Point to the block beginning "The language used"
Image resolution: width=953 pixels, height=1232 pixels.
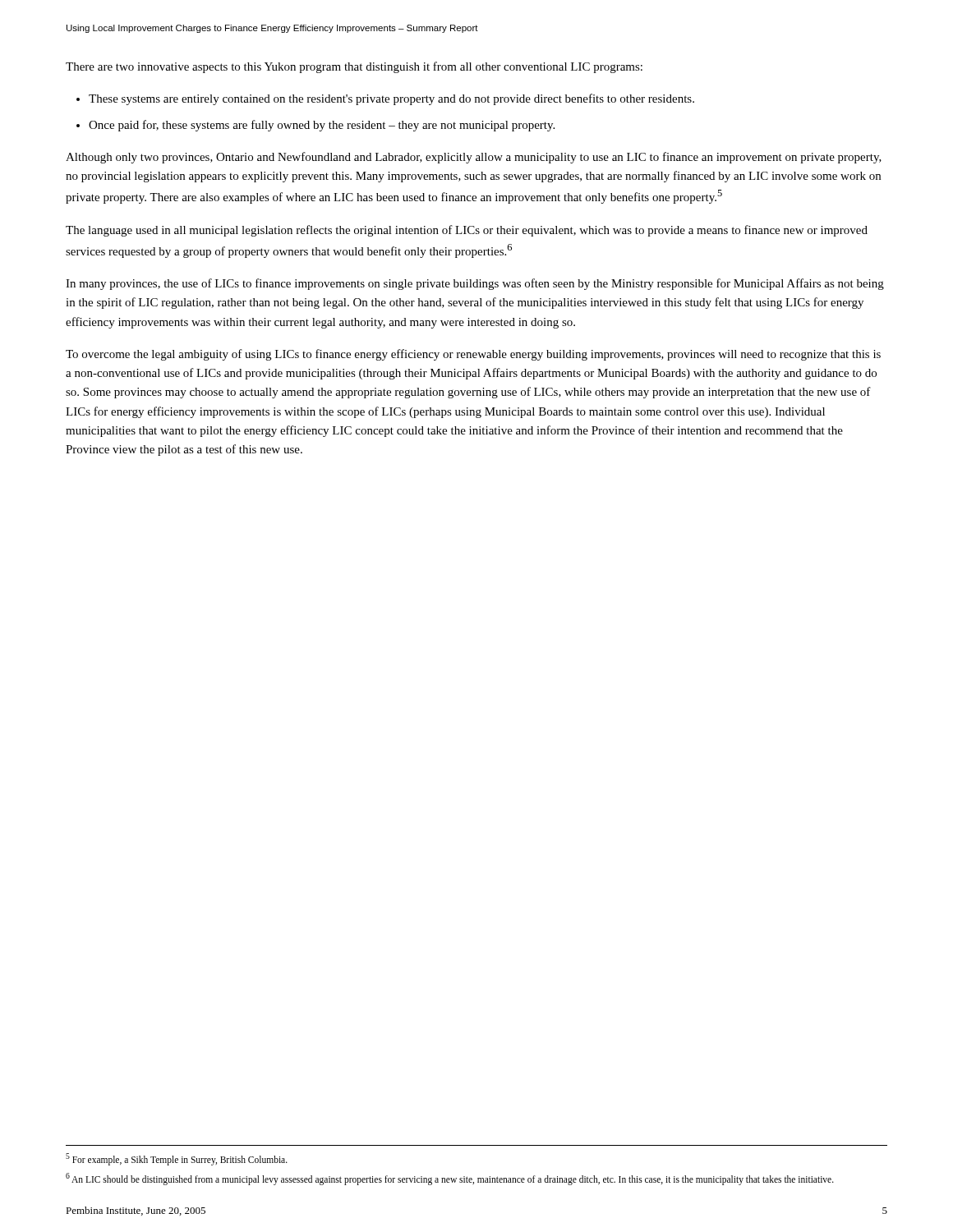467,240
